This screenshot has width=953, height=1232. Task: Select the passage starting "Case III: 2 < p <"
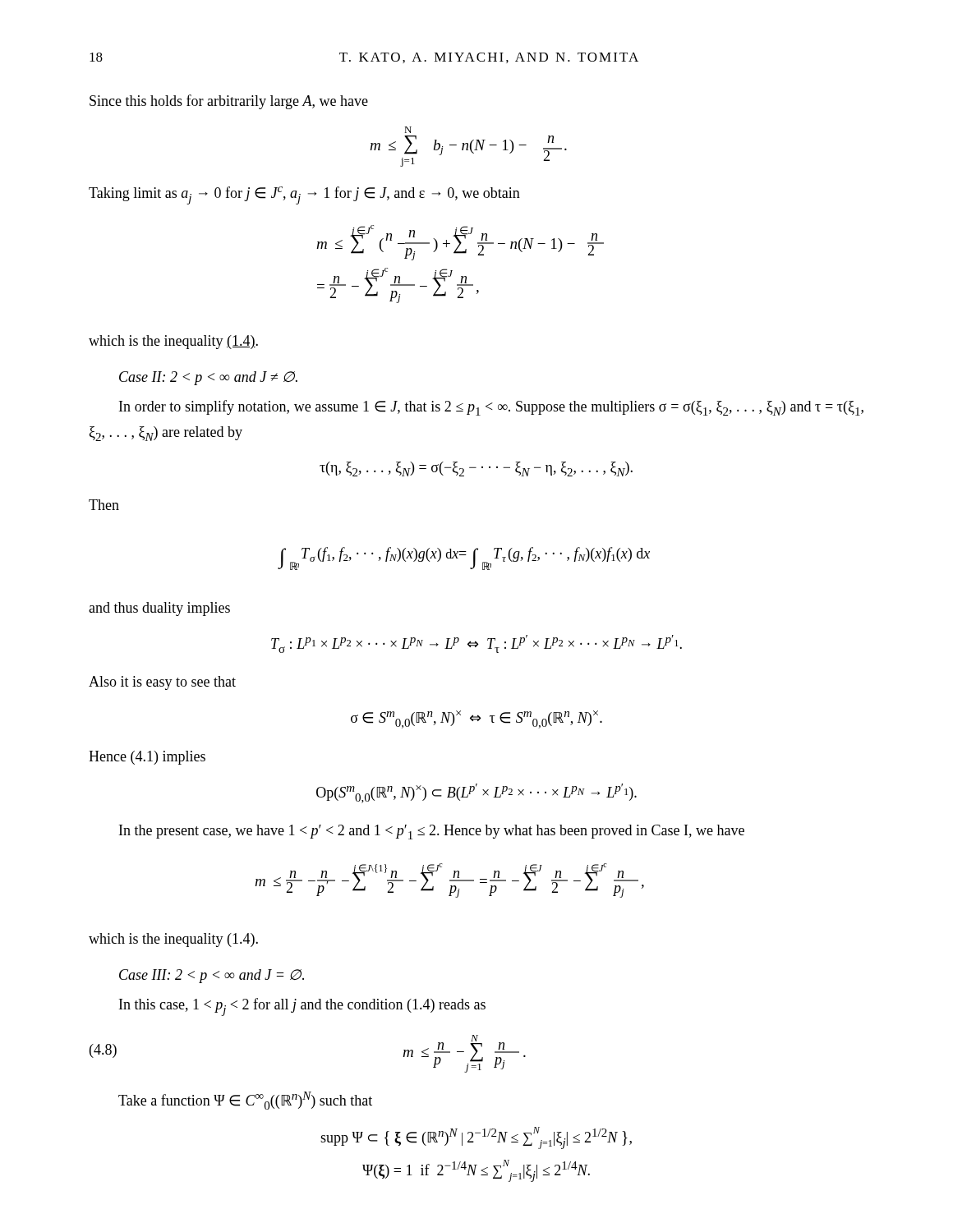[212, 976]
